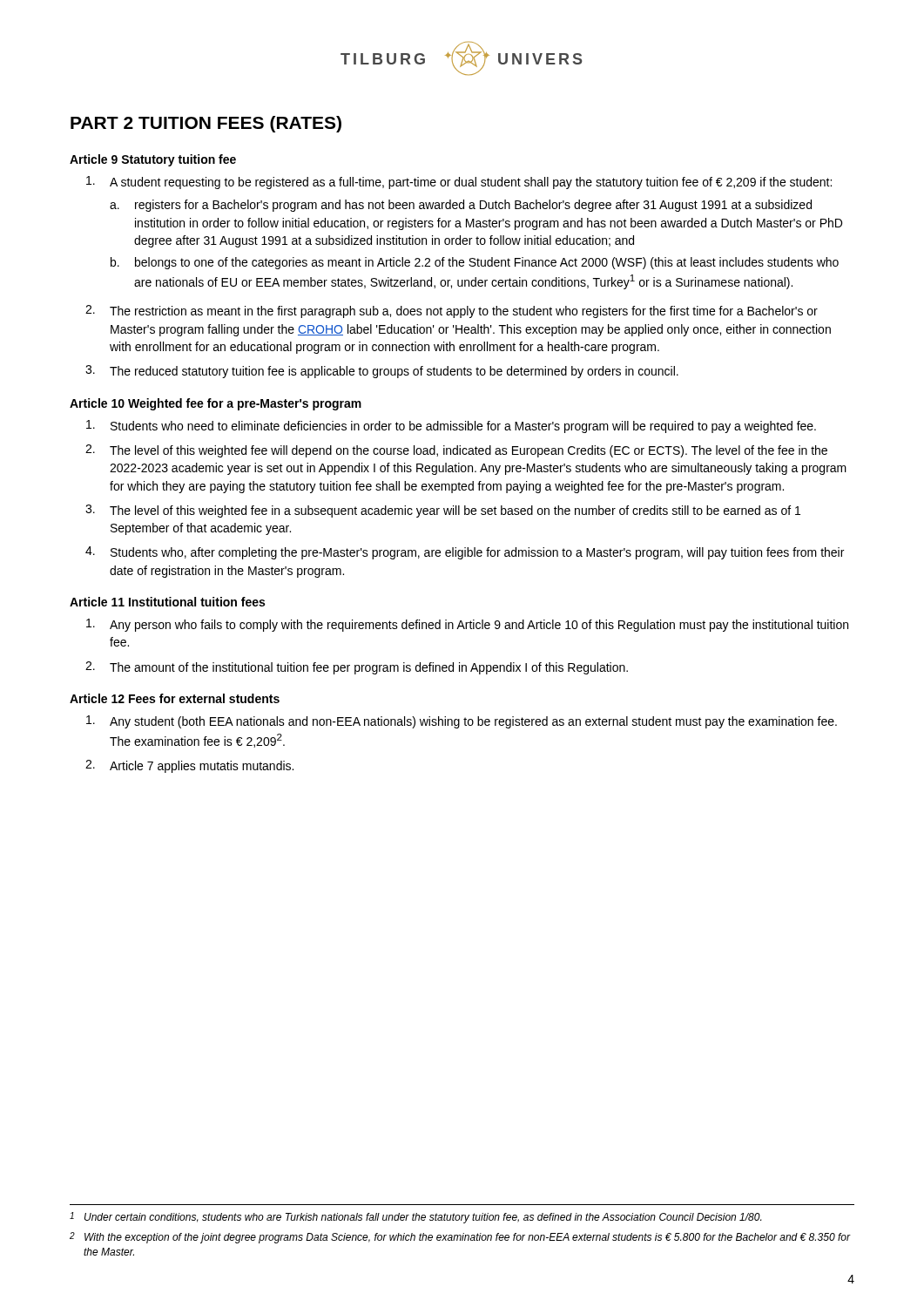Locate the text "Article 12 Fees for external students"
This screenshot has height=1307, width=924.
(x=175, y=699)
